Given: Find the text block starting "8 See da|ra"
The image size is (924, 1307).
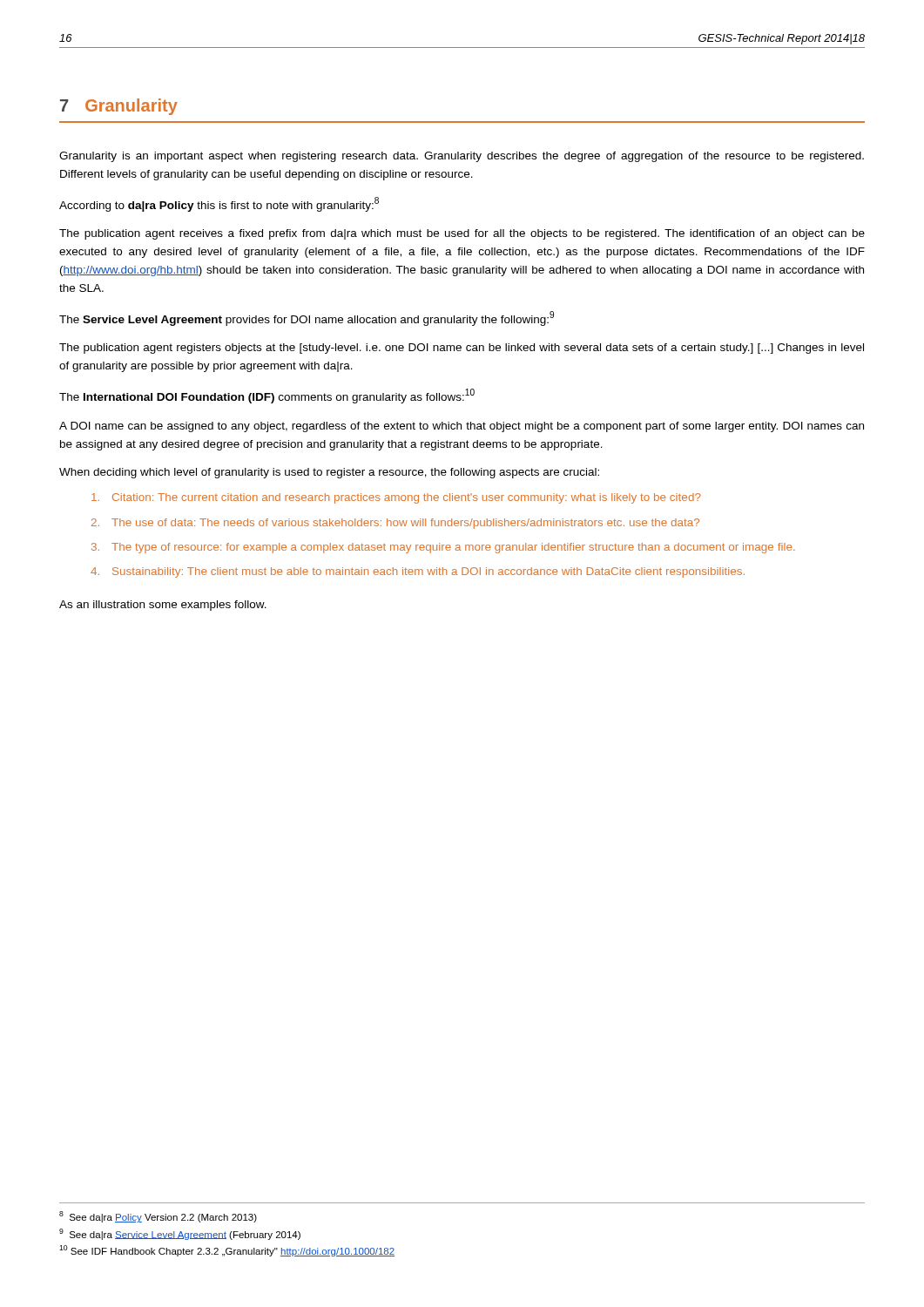Looking at the screenshot, I should pos(158,1216).
